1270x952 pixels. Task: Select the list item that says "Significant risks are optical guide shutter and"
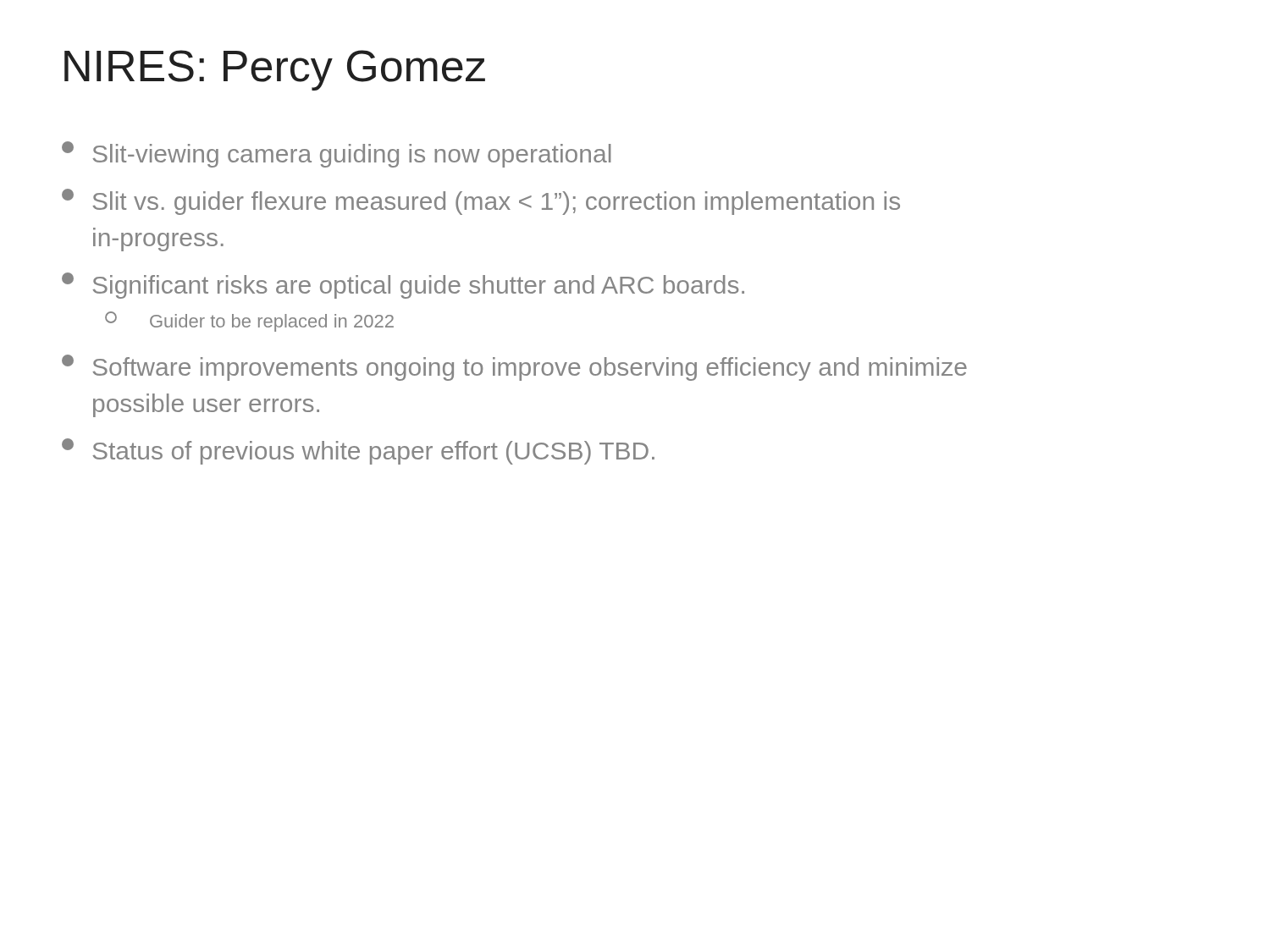point(404,301)
